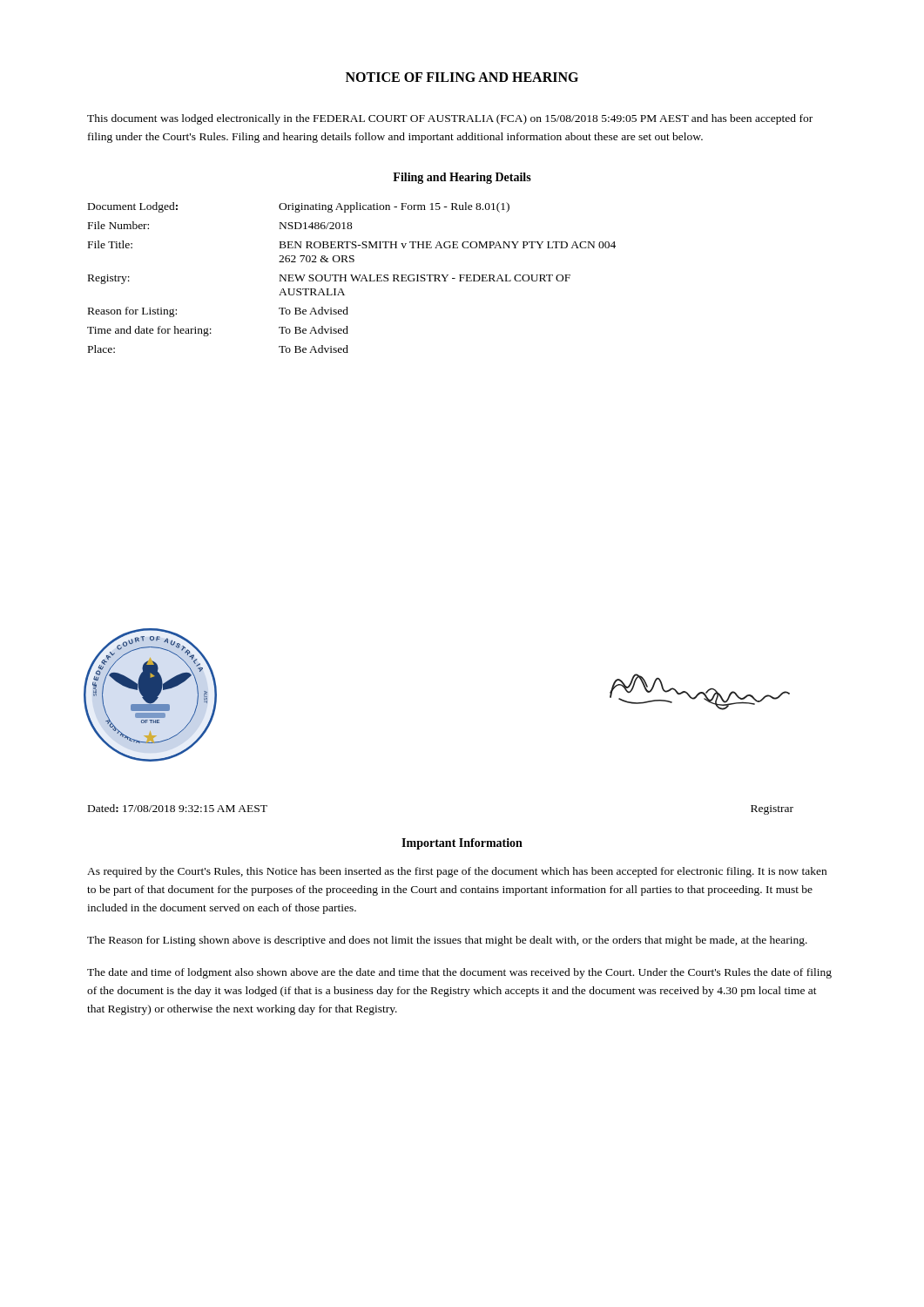Click the passage that begins "As required by the Court's Rules, this"

462,890
